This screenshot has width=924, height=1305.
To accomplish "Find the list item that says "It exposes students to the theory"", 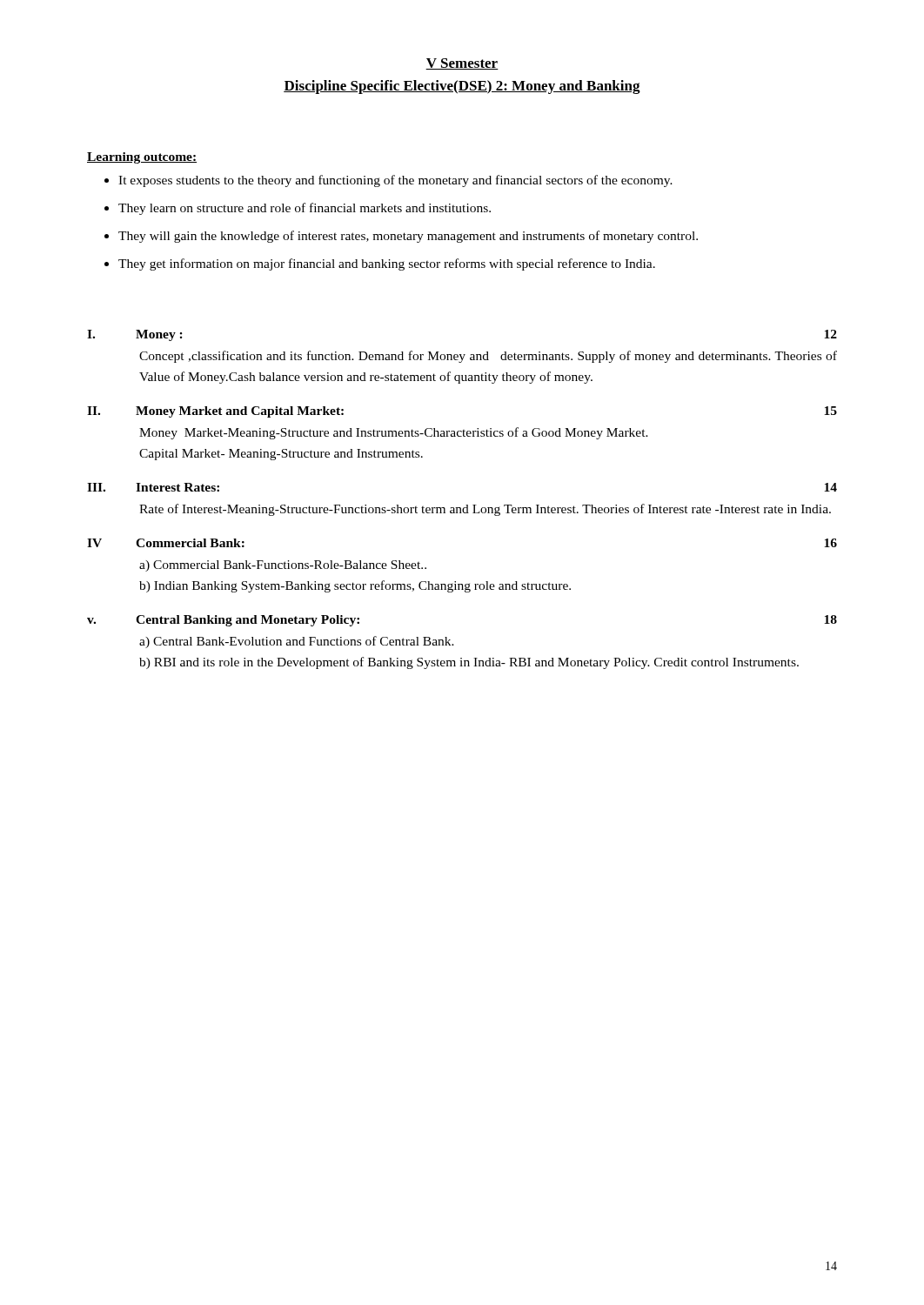I will [478, 180].
